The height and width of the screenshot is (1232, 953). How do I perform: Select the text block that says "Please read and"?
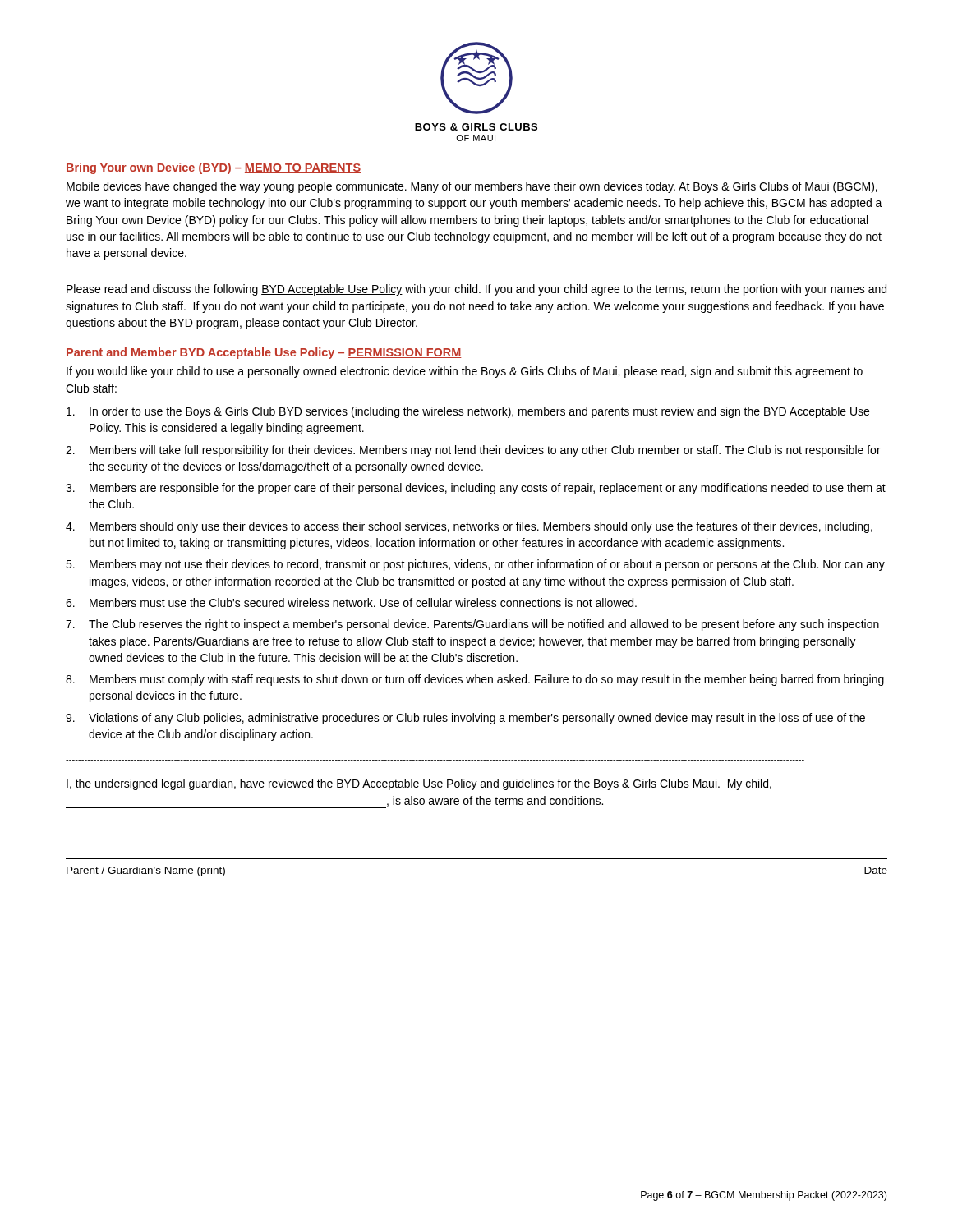476,306
